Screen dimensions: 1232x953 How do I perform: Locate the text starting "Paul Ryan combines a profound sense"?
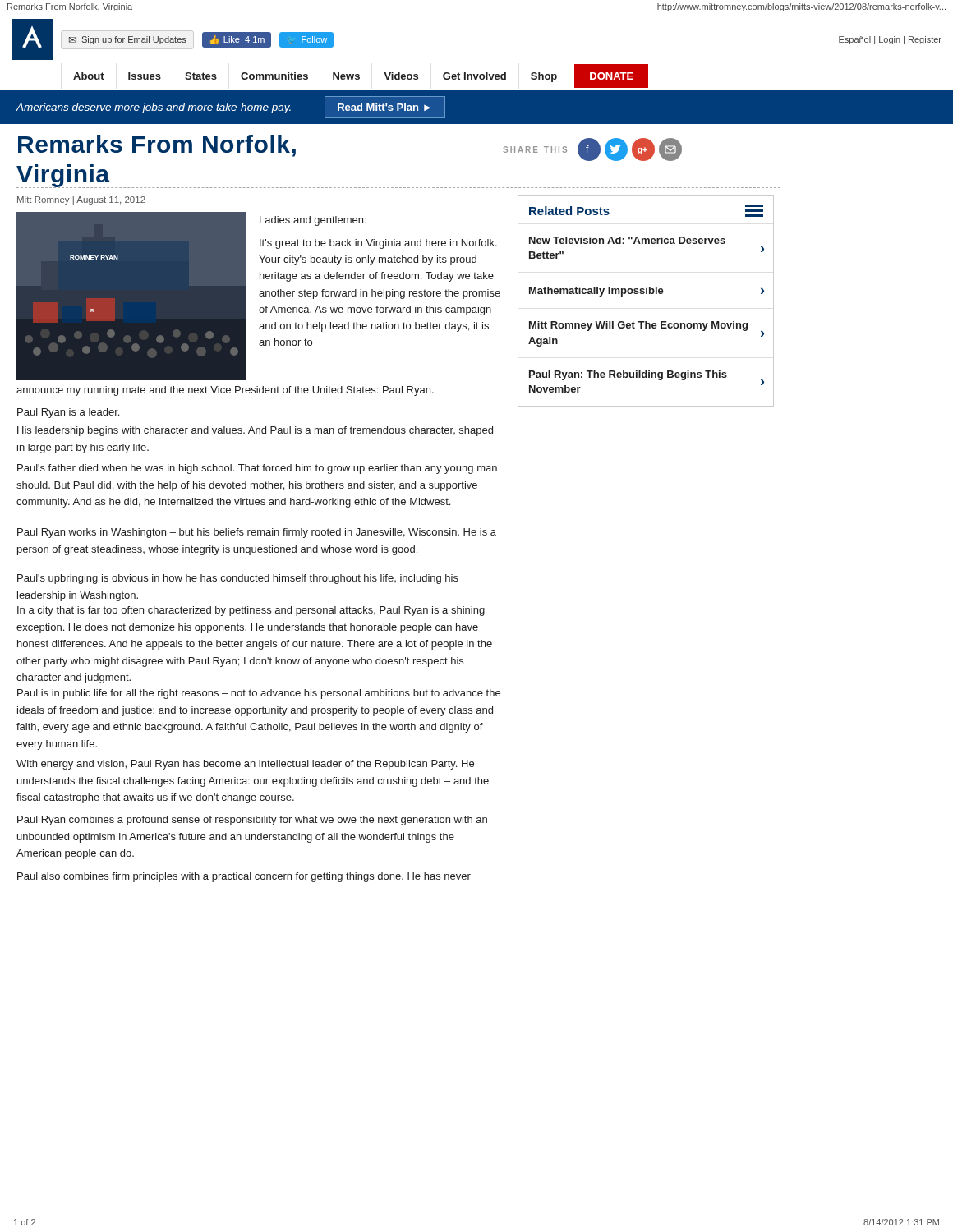[252, 836]
